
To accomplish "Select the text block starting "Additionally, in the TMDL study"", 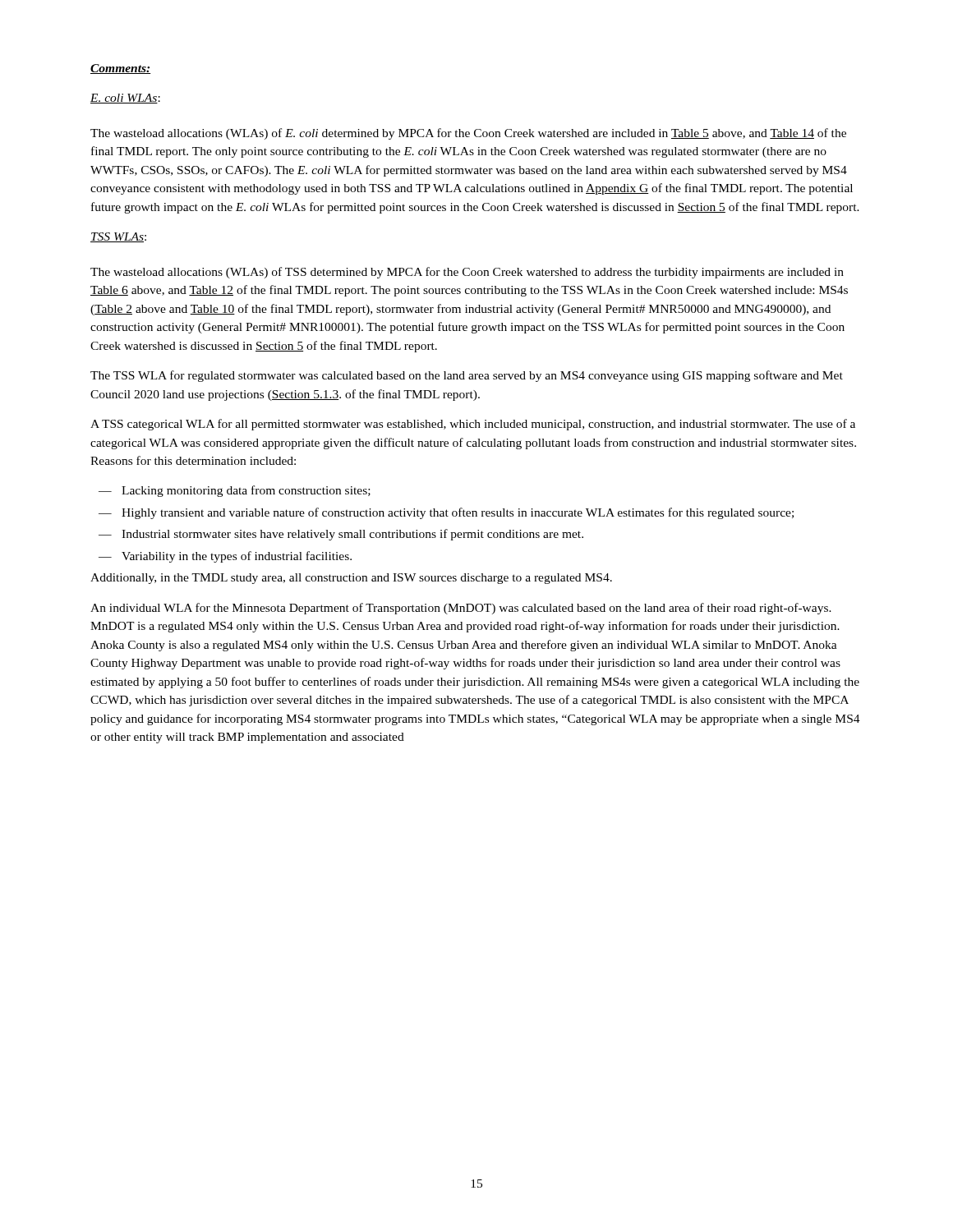I will tap(476, 578).
